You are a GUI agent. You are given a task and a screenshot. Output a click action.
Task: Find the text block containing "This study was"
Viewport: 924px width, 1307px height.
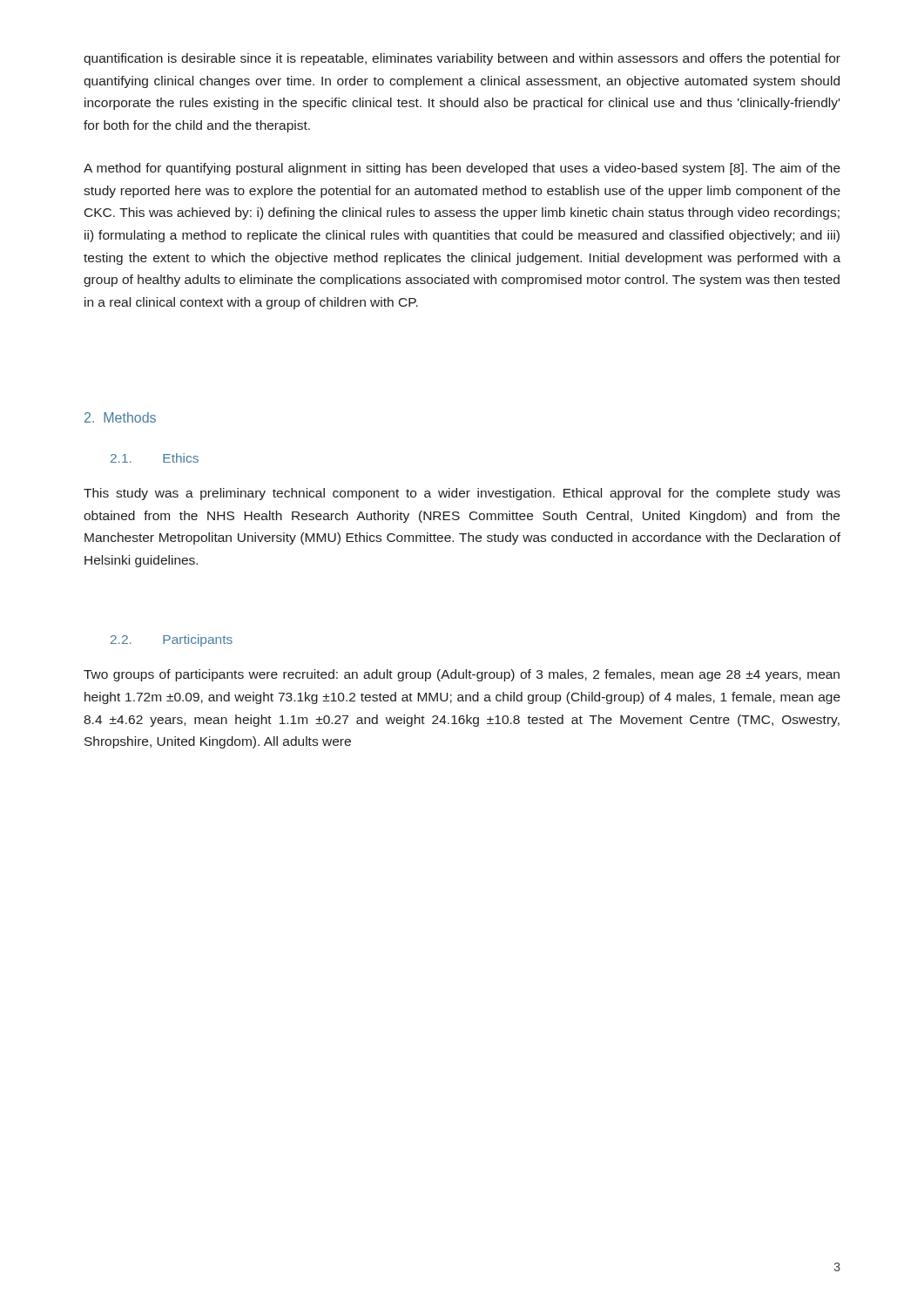462,526
